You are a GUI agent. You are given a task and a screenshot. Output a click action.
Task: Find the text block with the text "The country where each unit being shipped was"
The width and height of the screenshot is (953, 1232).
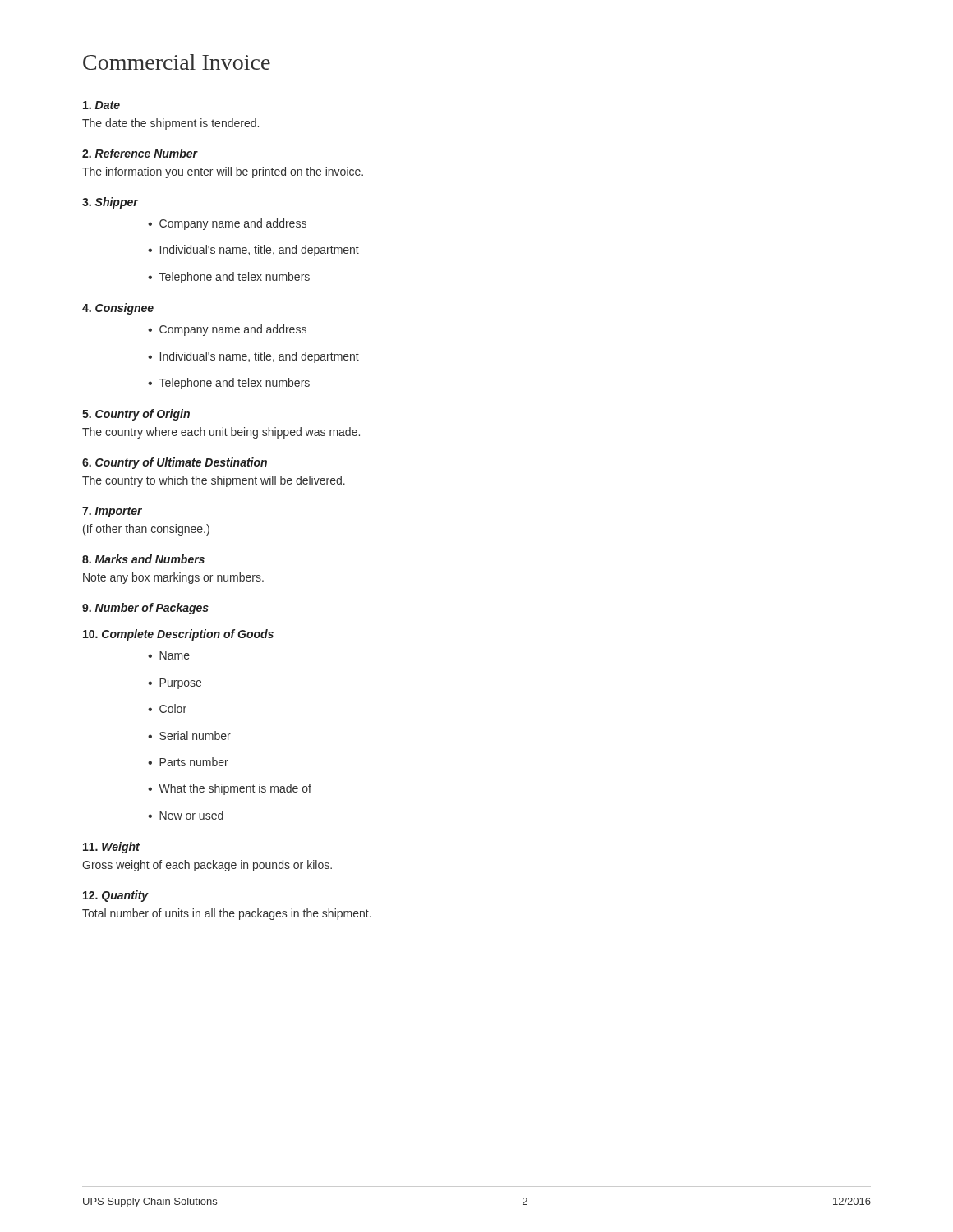coord(222,432)
